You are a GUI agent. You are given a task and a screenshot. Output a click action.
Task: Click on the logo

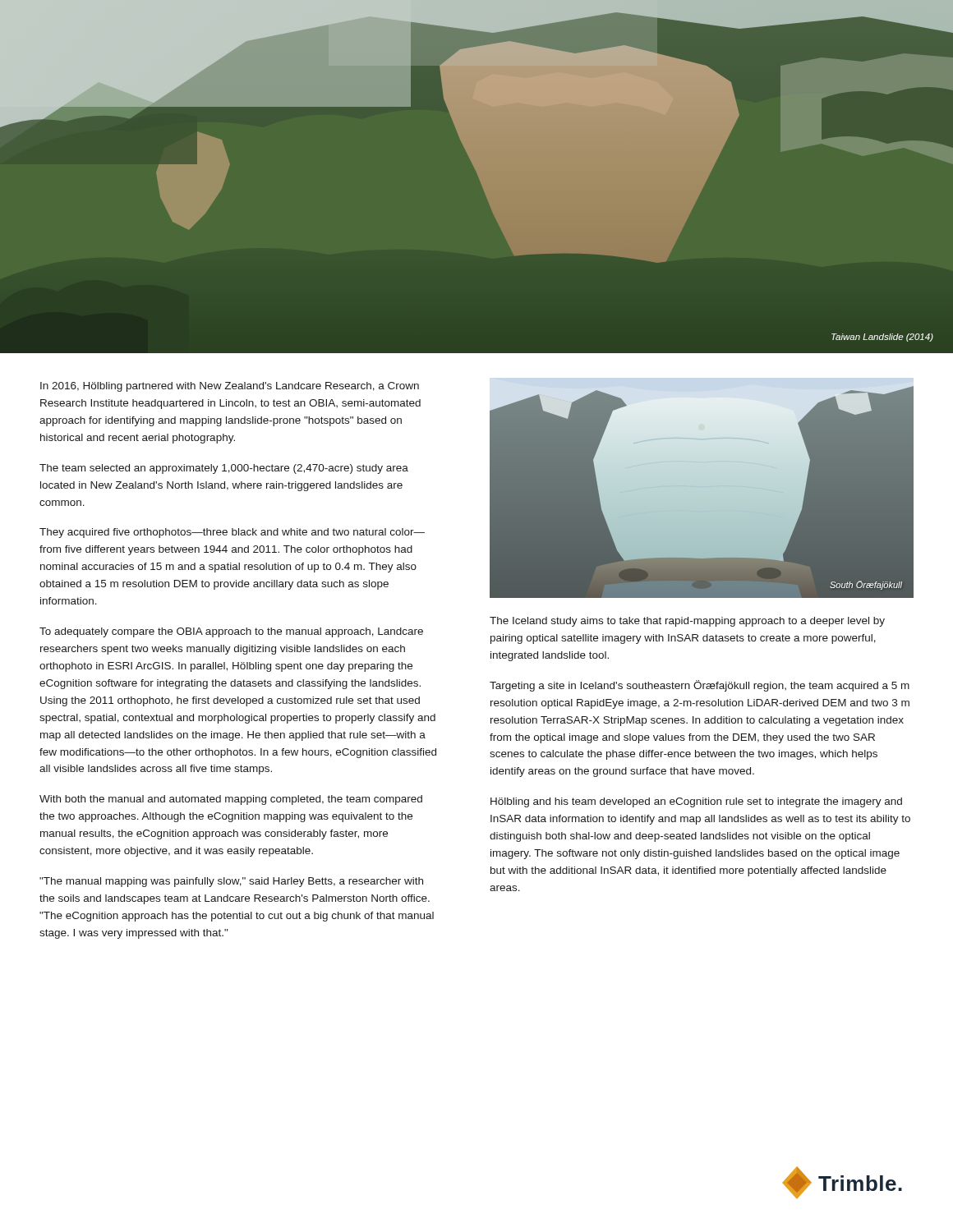(848, 1184)
